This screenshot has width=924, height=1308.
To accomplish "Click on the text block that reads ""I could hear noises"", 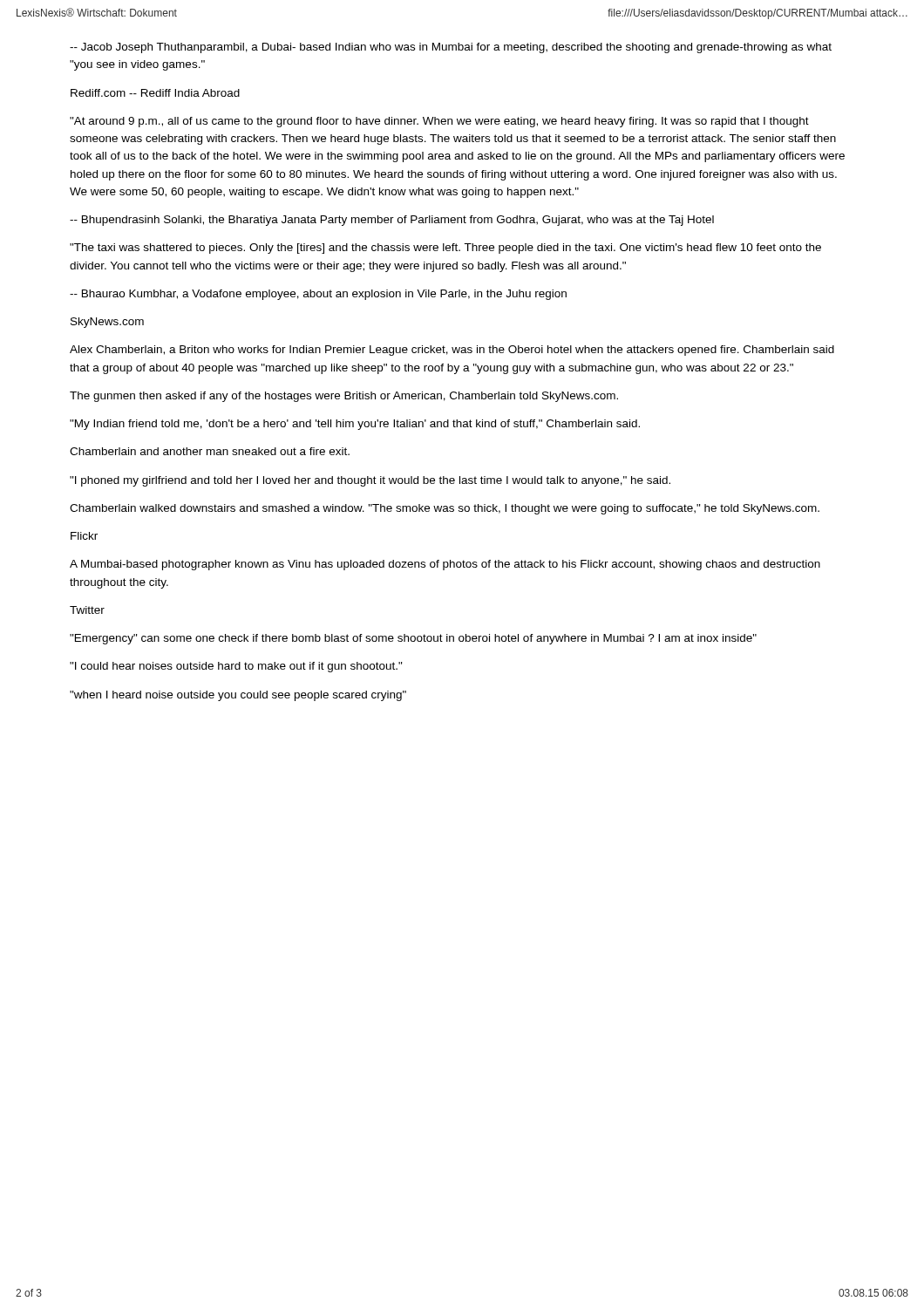I will point(236,667).
